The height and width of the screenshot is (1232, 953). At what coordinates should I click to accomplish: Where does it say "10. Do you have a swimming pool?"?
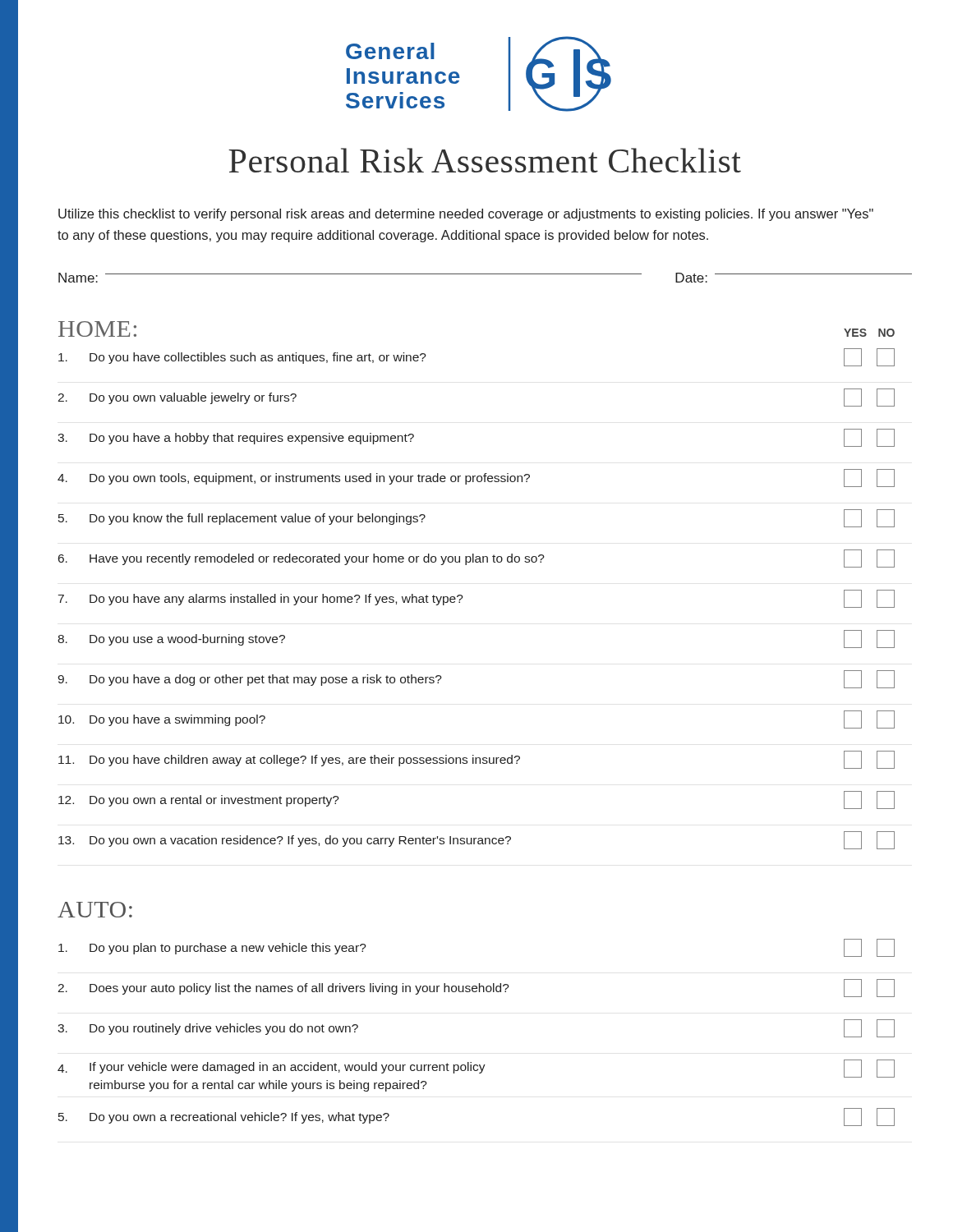coord(135,718)
